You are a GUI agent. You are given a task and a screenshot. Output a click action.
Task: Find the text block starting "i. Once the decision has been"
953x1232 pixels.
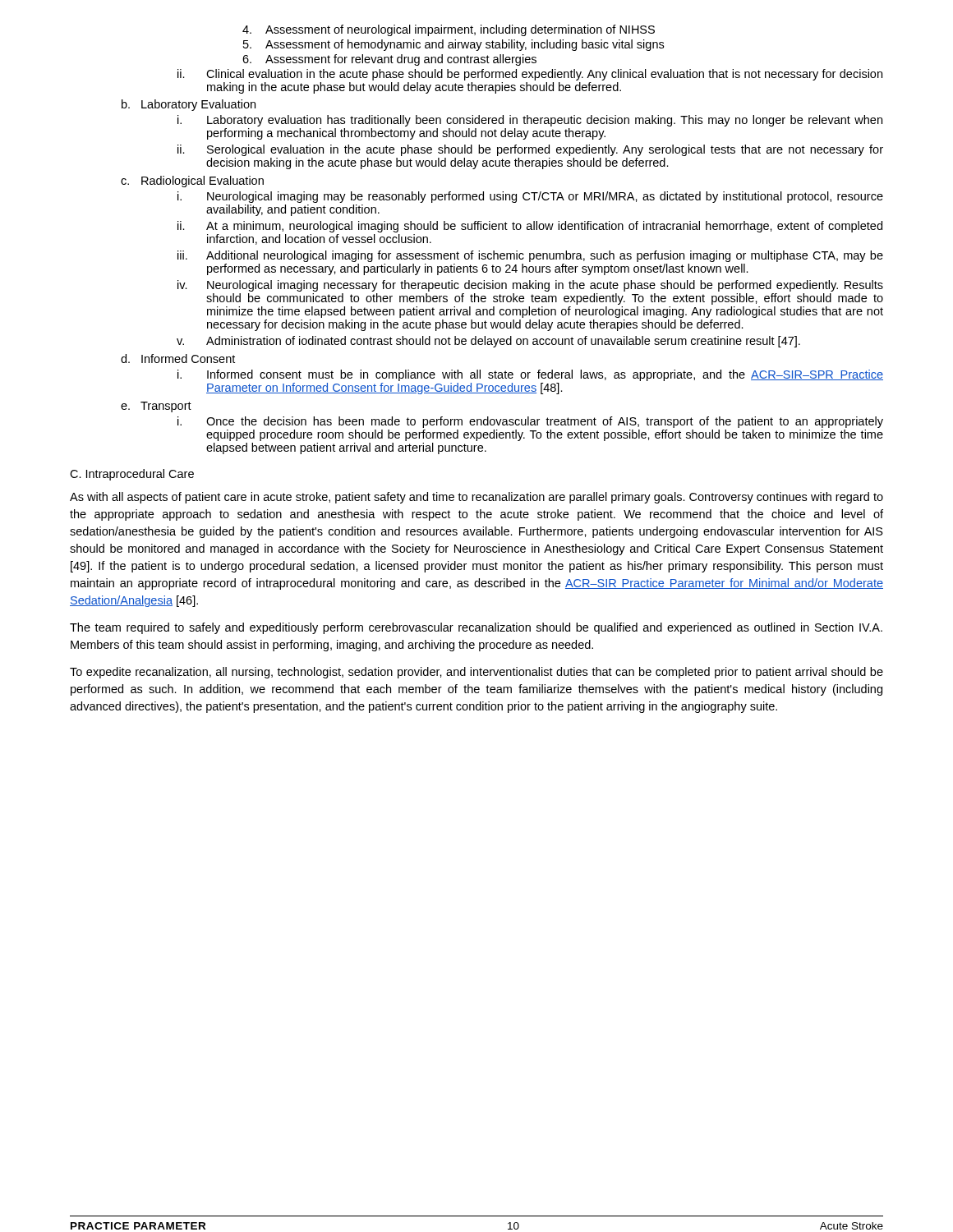(530, 435)
